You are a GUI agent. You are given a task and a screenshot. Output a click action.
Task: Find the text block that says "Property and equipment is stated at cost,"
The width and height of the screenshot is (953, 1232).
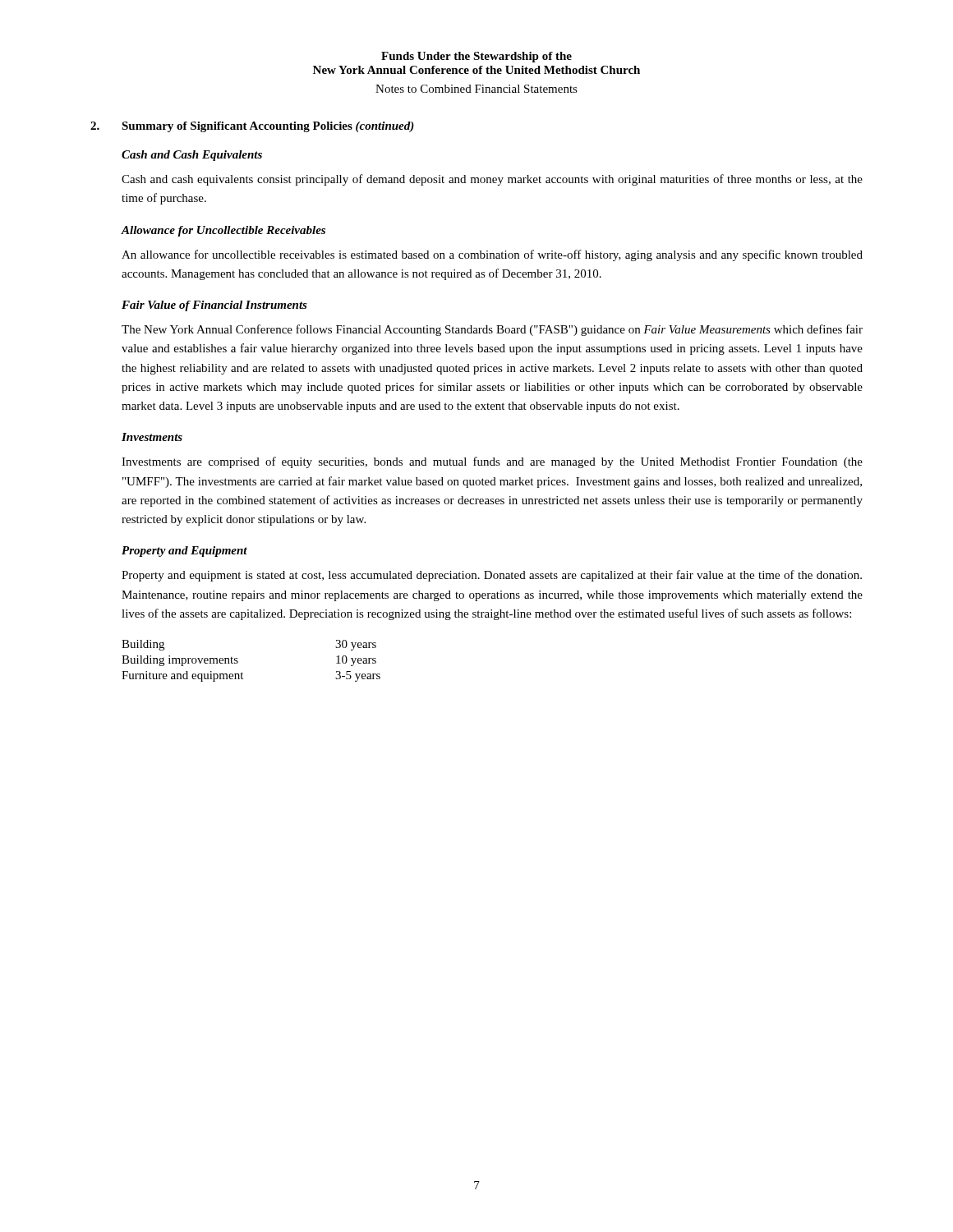pos(492,594)
